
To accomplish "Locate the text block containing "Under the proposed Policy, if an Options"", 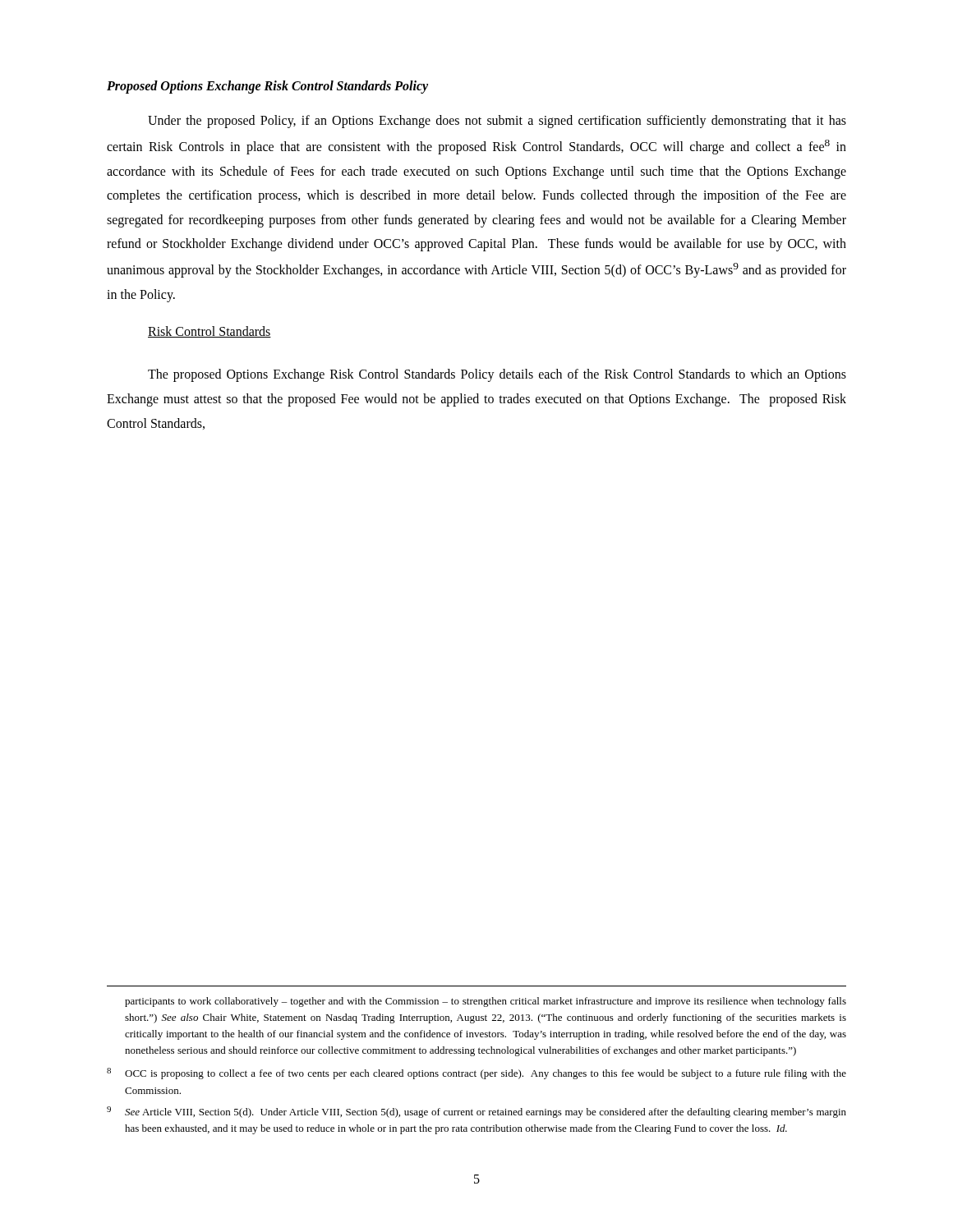I will (x=476, y=208).
